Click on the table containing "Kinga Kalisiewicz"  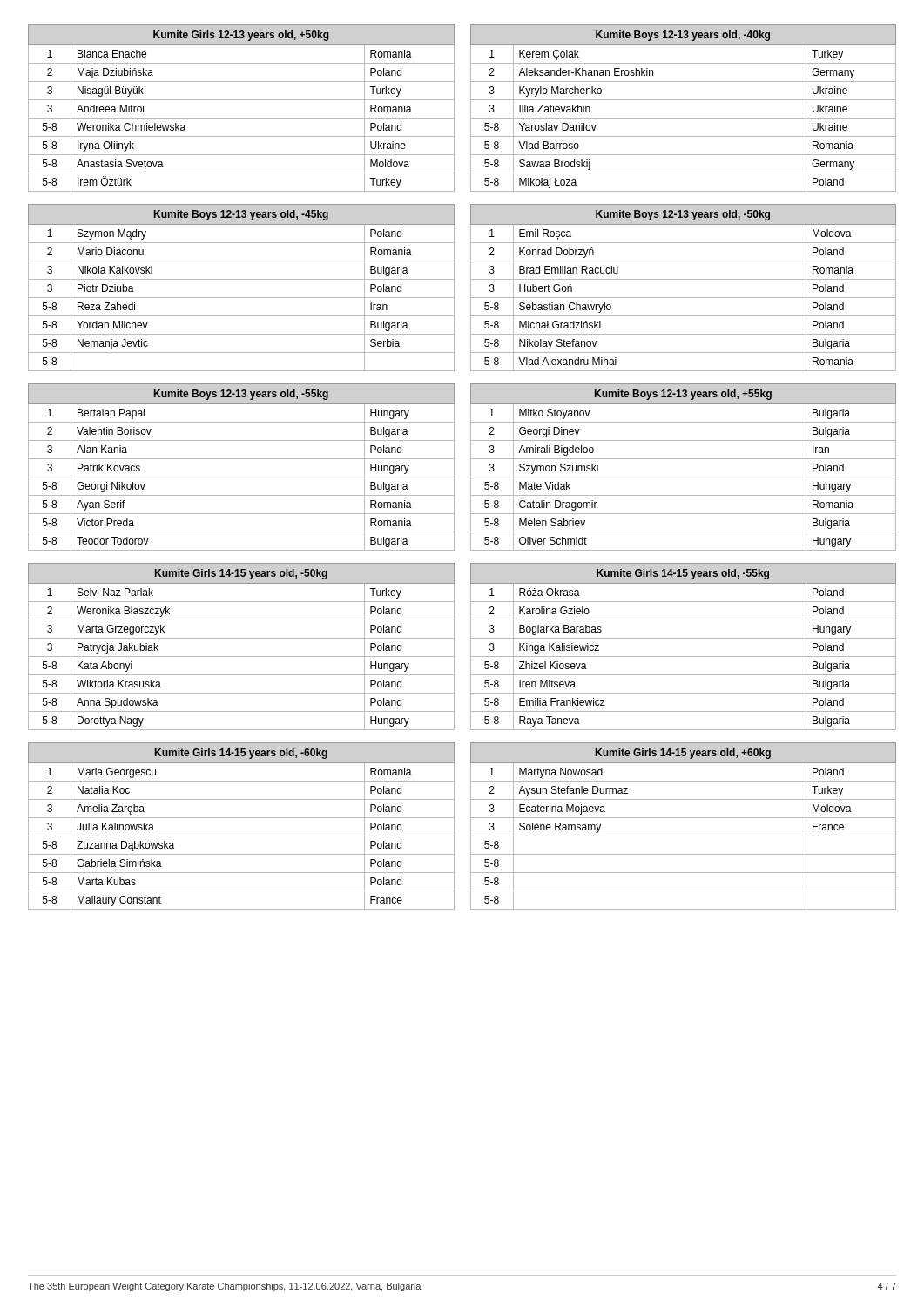point(683,647)
